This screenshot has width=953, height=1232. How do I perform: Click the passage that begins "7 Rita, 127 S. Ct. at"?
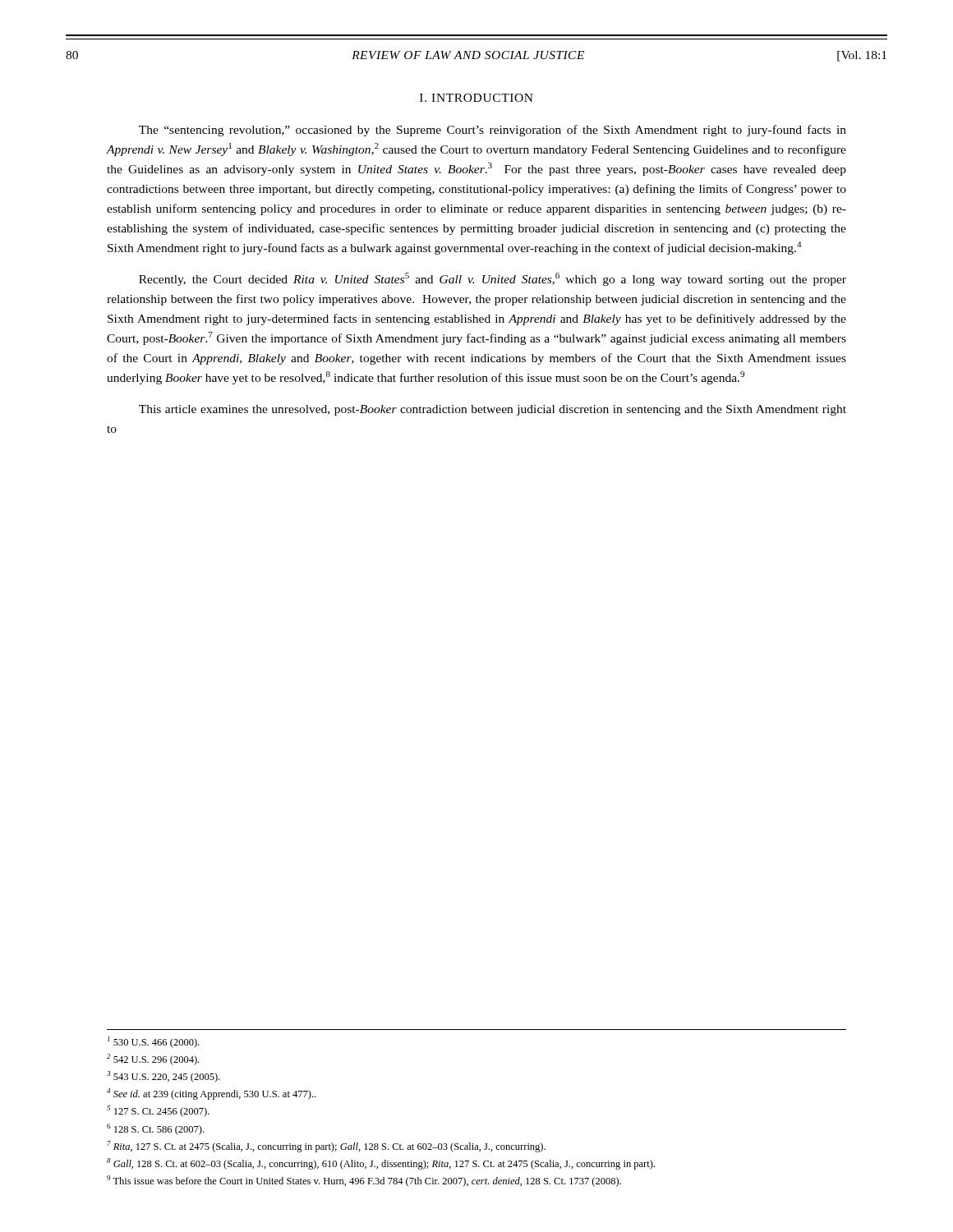(326, 1145)
